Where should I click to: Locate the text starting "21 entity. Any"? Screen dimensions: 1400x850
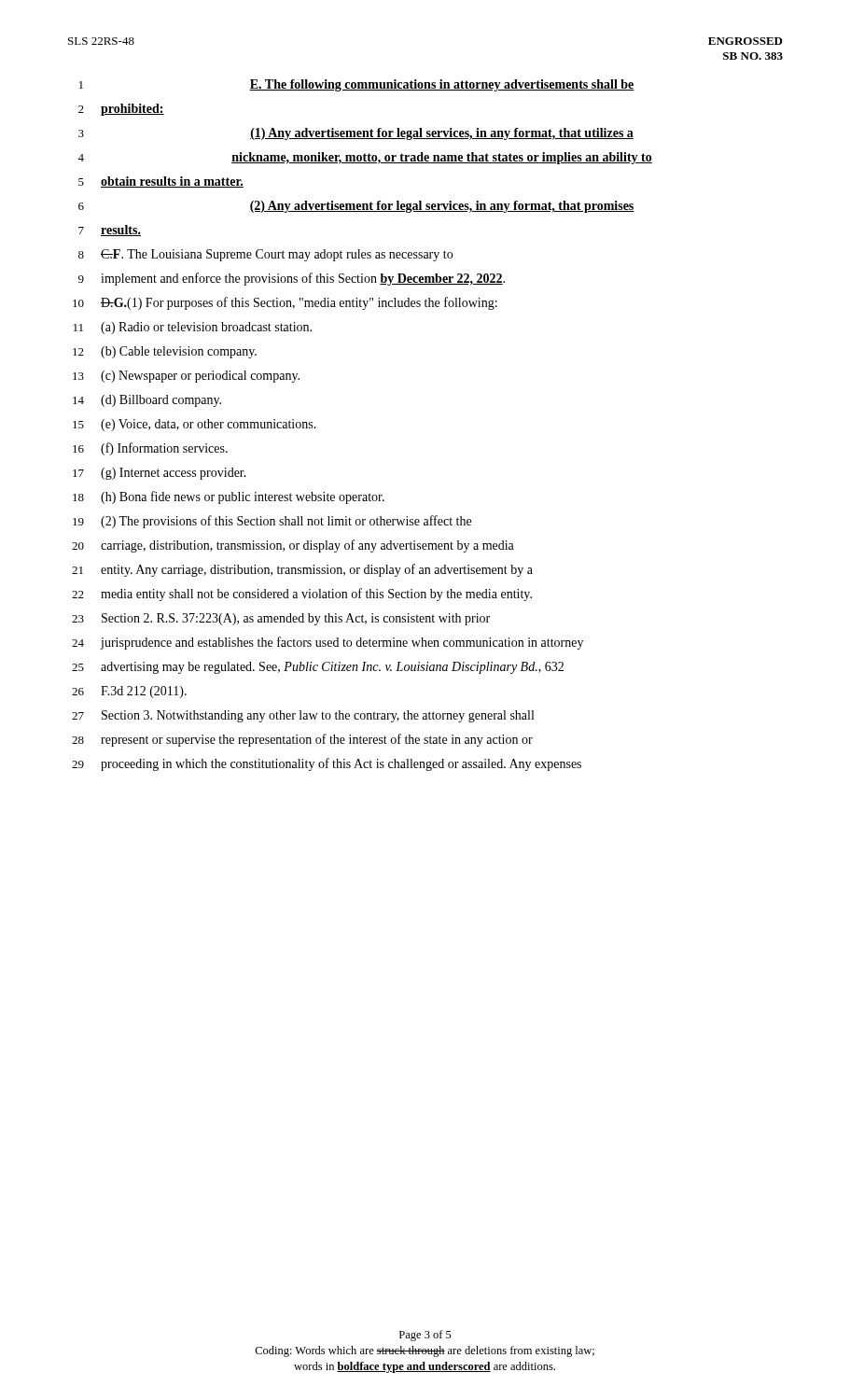425,570
